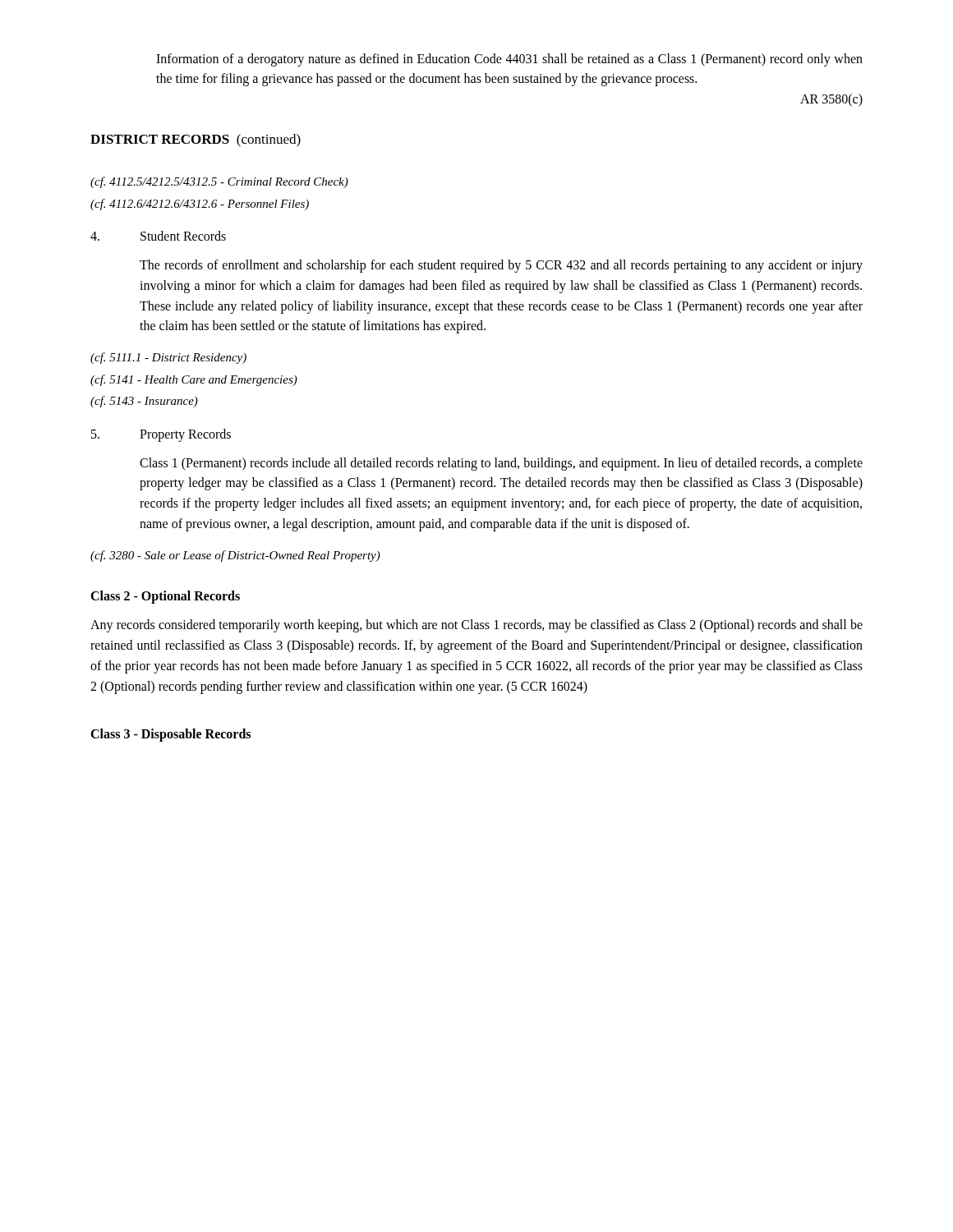Image resolution: width=953 pixels, height=1232 pixels.
Task: Locate the text block starting "Class 1 (Permanent) records include all"
Action: tap(501, 493)
